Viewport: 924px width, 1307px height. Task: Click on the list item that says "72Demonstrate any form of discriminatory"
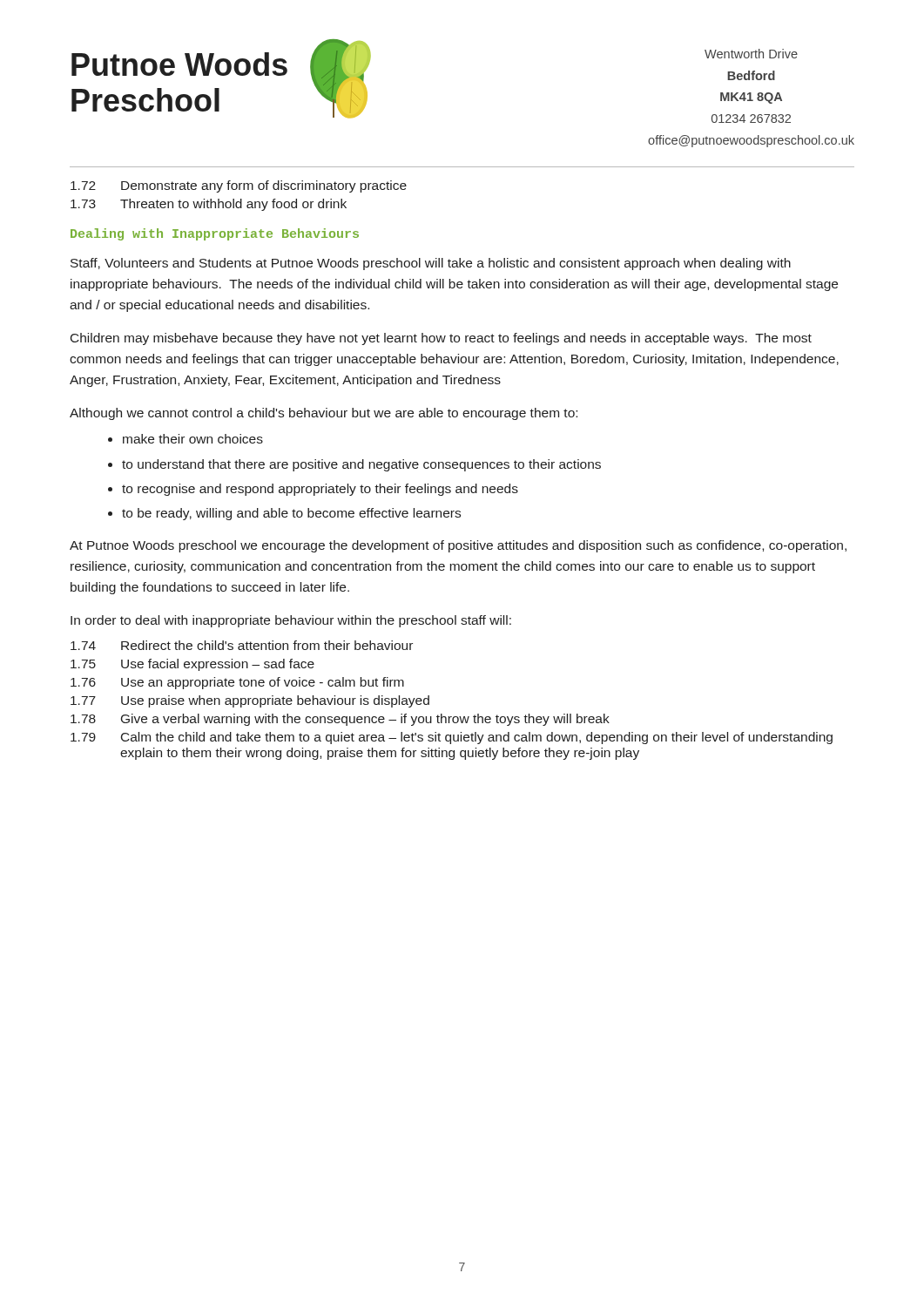click(x=238, y=186)
